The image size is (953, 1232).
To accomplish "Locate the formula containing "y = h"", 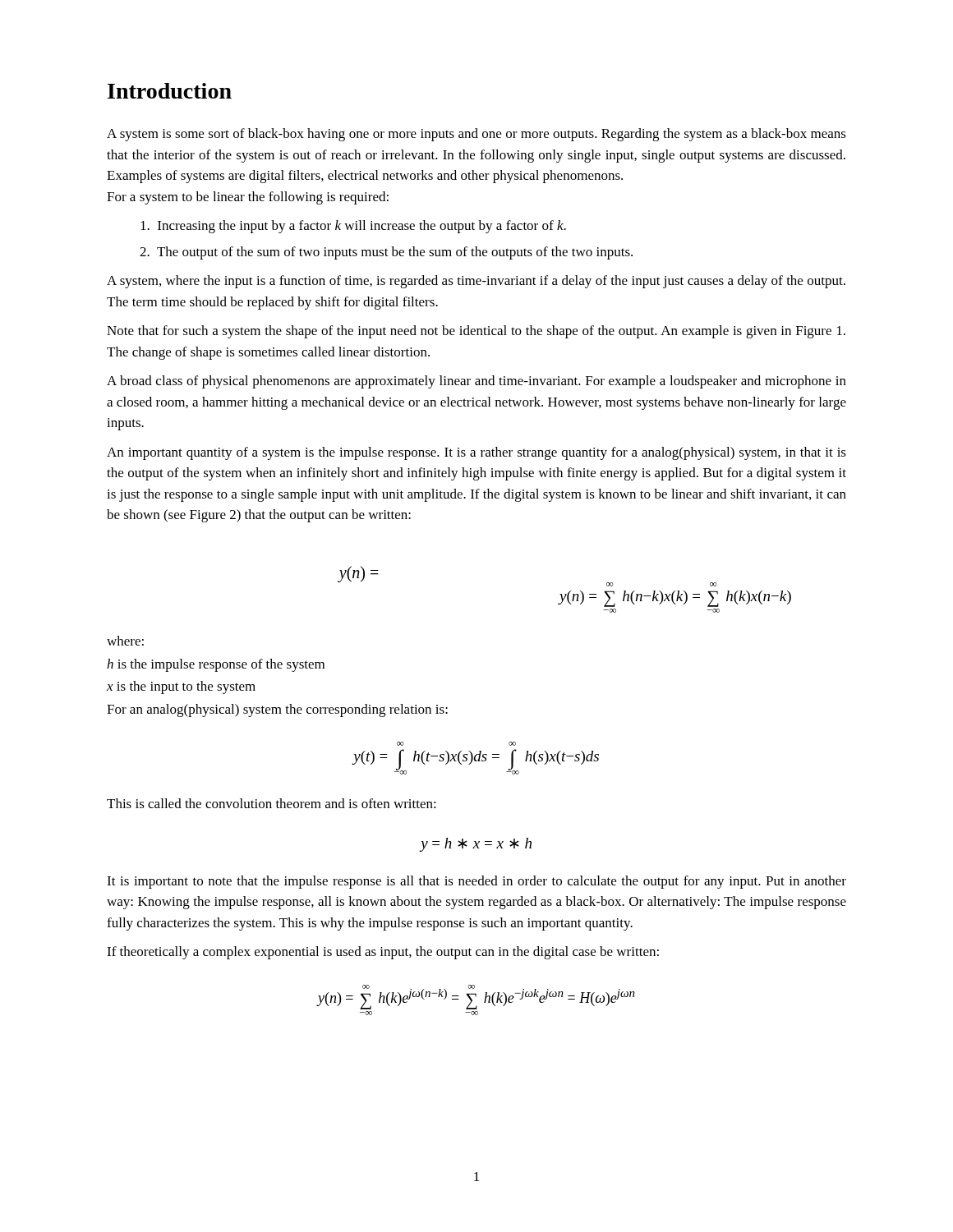I will coord(476,843).
